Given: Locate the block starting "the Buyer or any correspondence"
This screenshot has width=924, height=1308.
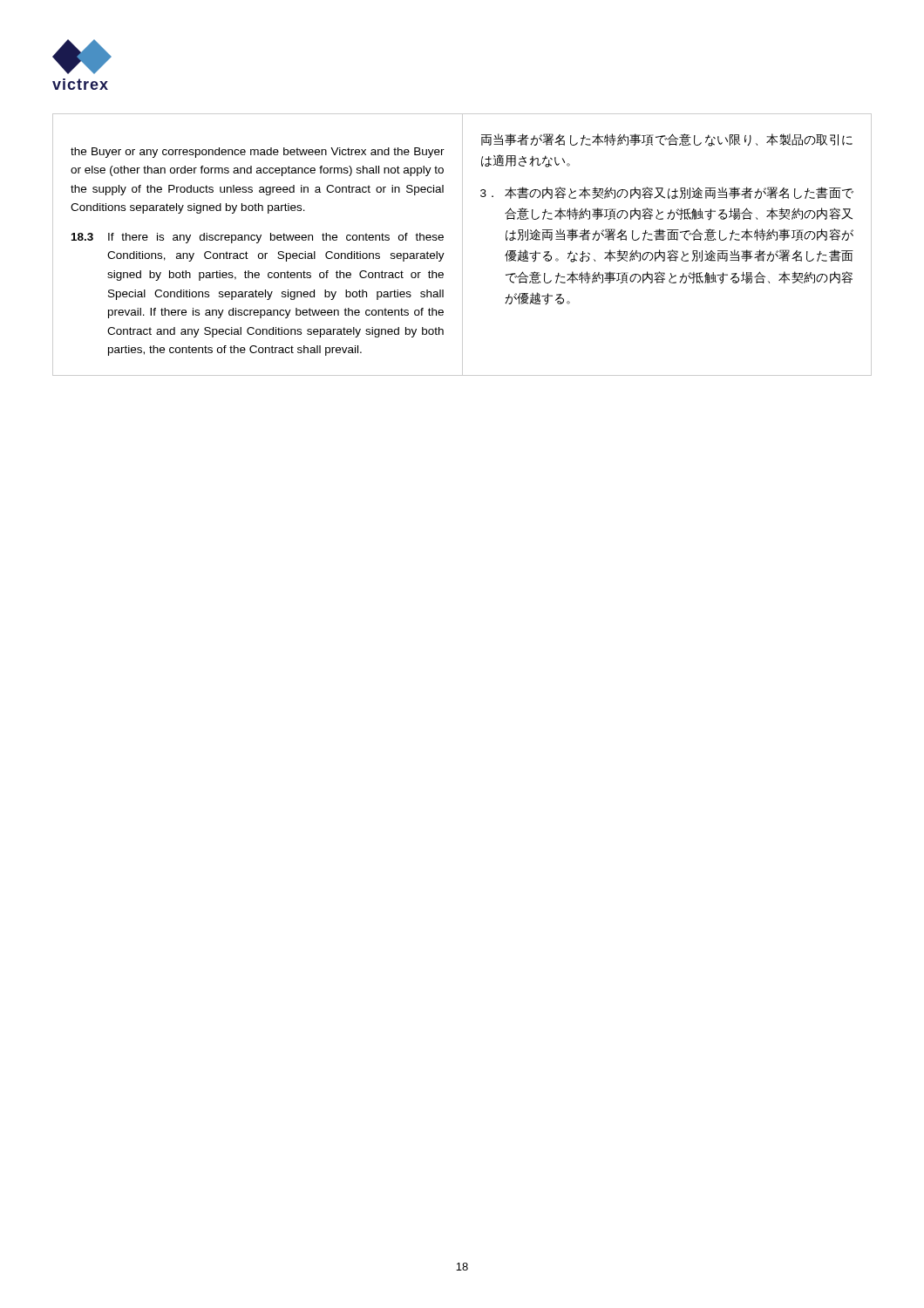Looking at the screenshot, I should pyautogui.click(x=257, y=179).
